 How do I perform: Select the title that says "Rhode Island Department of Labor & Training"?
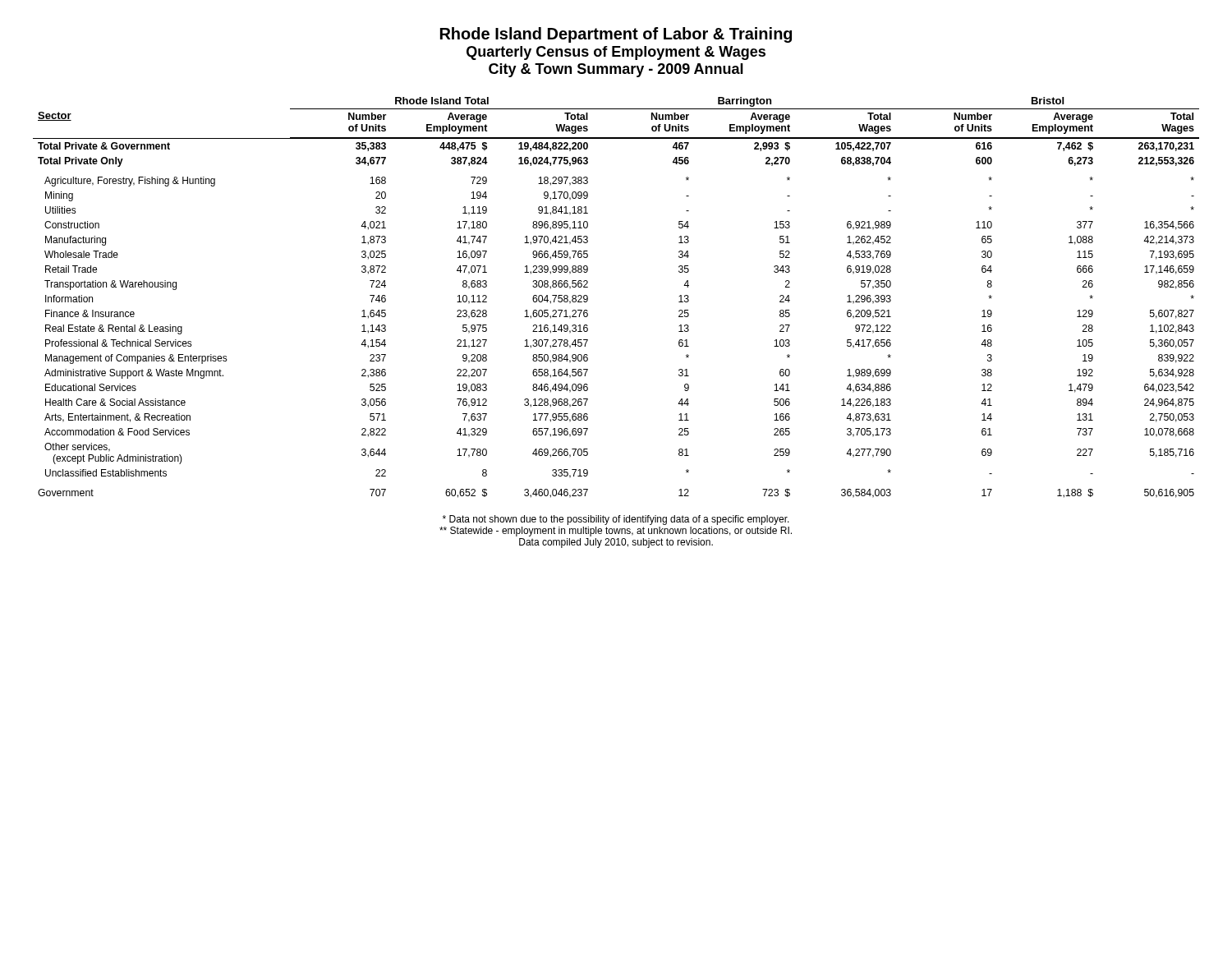pos(616,51)
